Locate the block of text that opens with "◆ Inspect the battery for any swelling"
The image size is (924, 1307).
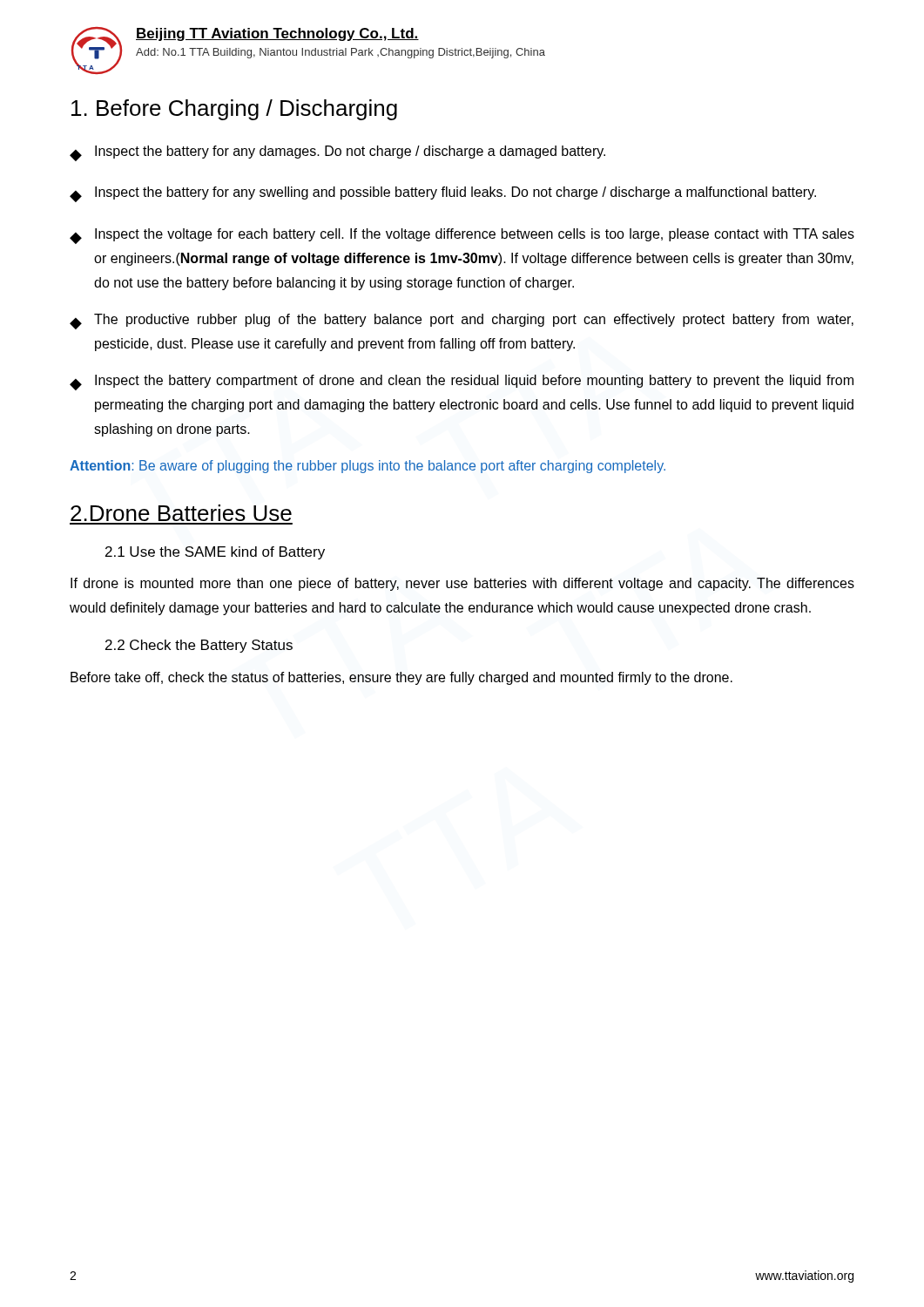click(462, 195)
